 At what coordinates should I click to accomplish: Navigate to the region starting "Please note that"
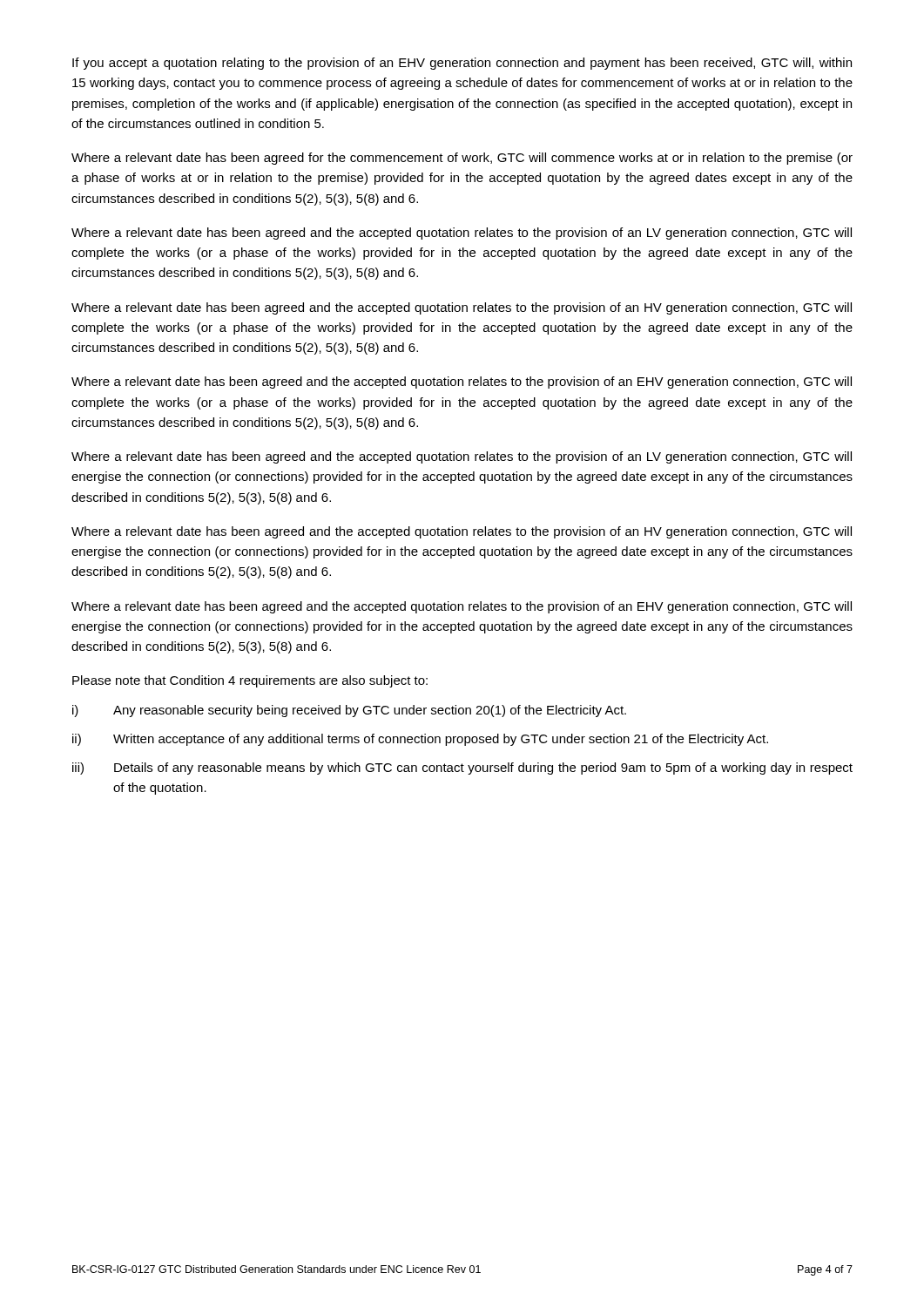250,680
